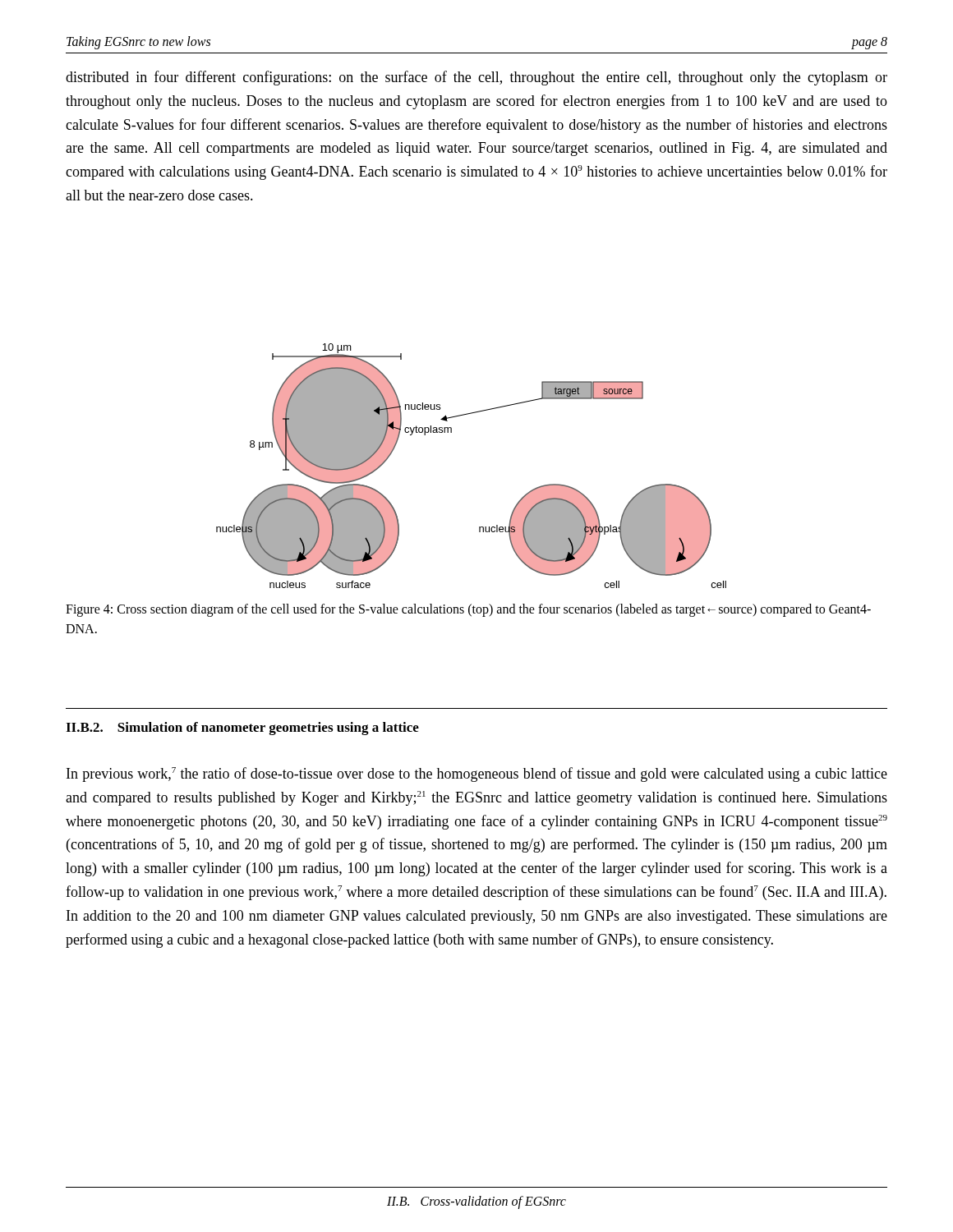953x1232 pixels.
Task: Select the text block that says "distributed in four different configurations: on the surface"
Action: [476, 136]
